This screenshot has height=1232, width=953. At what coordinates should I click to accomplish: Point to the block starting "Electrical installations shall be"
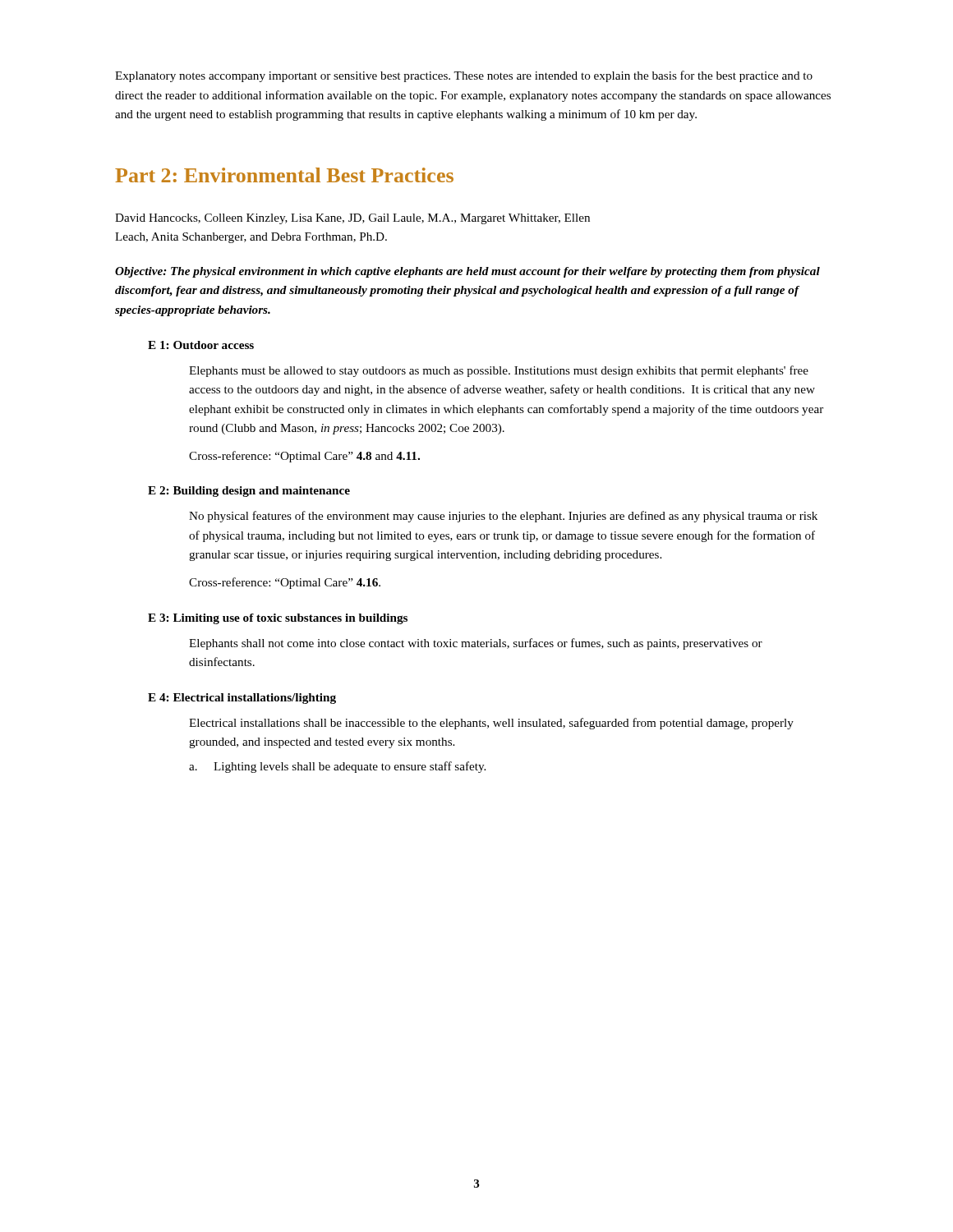click(491, 732)
